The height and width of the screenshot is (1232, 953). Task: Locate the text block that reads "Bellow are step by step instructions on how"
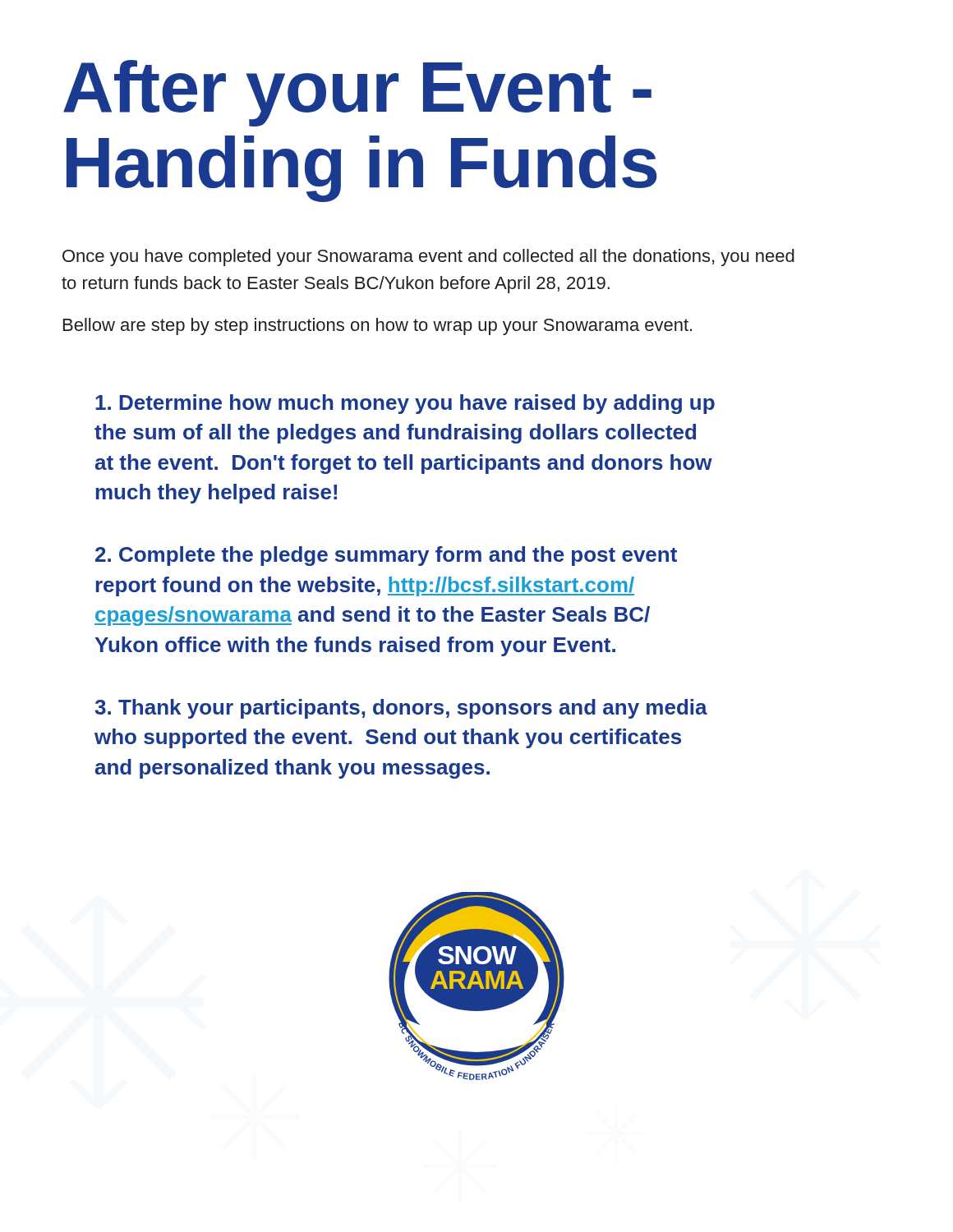point(378,325)
